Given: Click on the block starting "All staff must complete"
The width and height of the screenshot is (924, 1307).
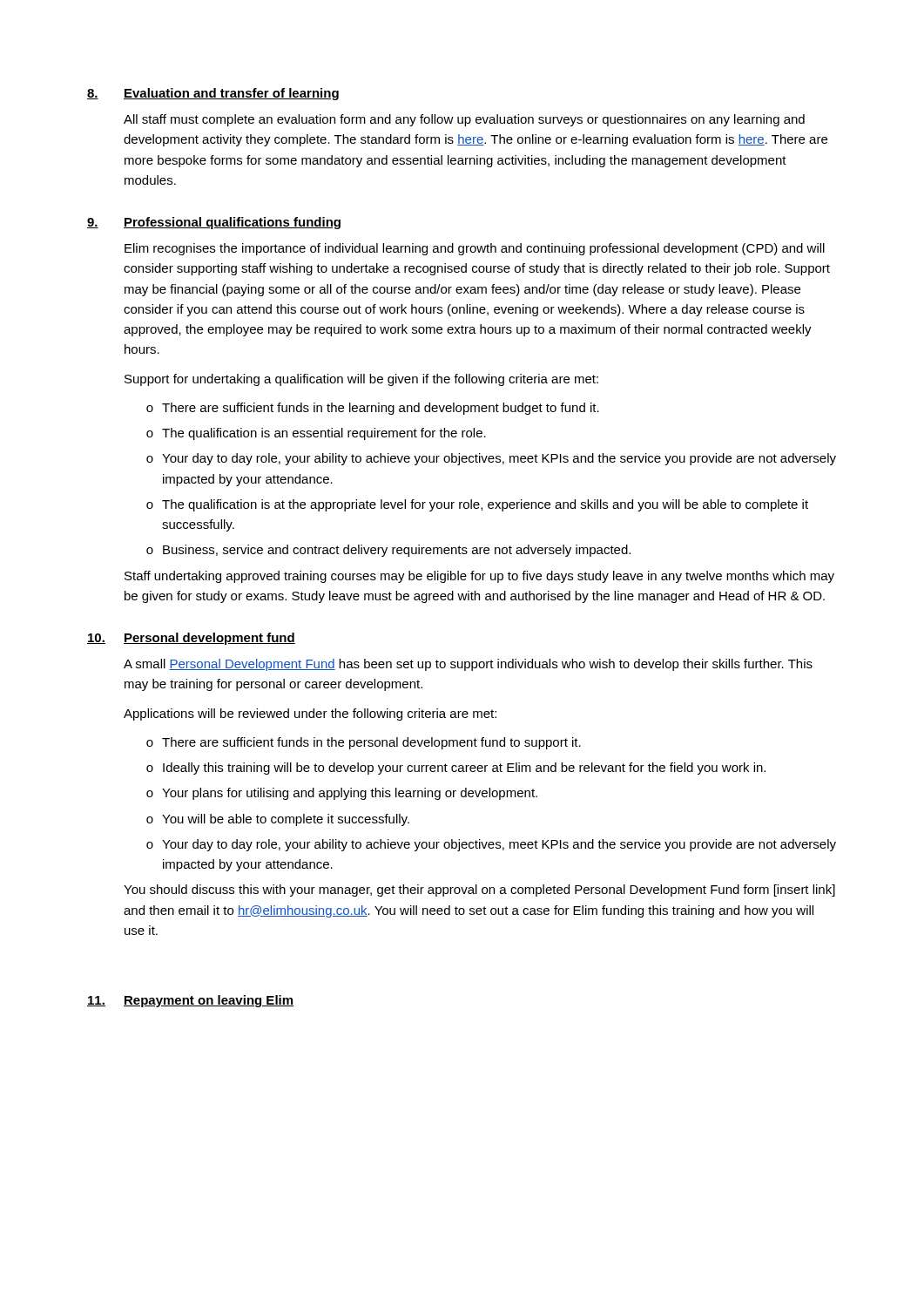Looking at the screenshot, I should click(x=476, y=149).
